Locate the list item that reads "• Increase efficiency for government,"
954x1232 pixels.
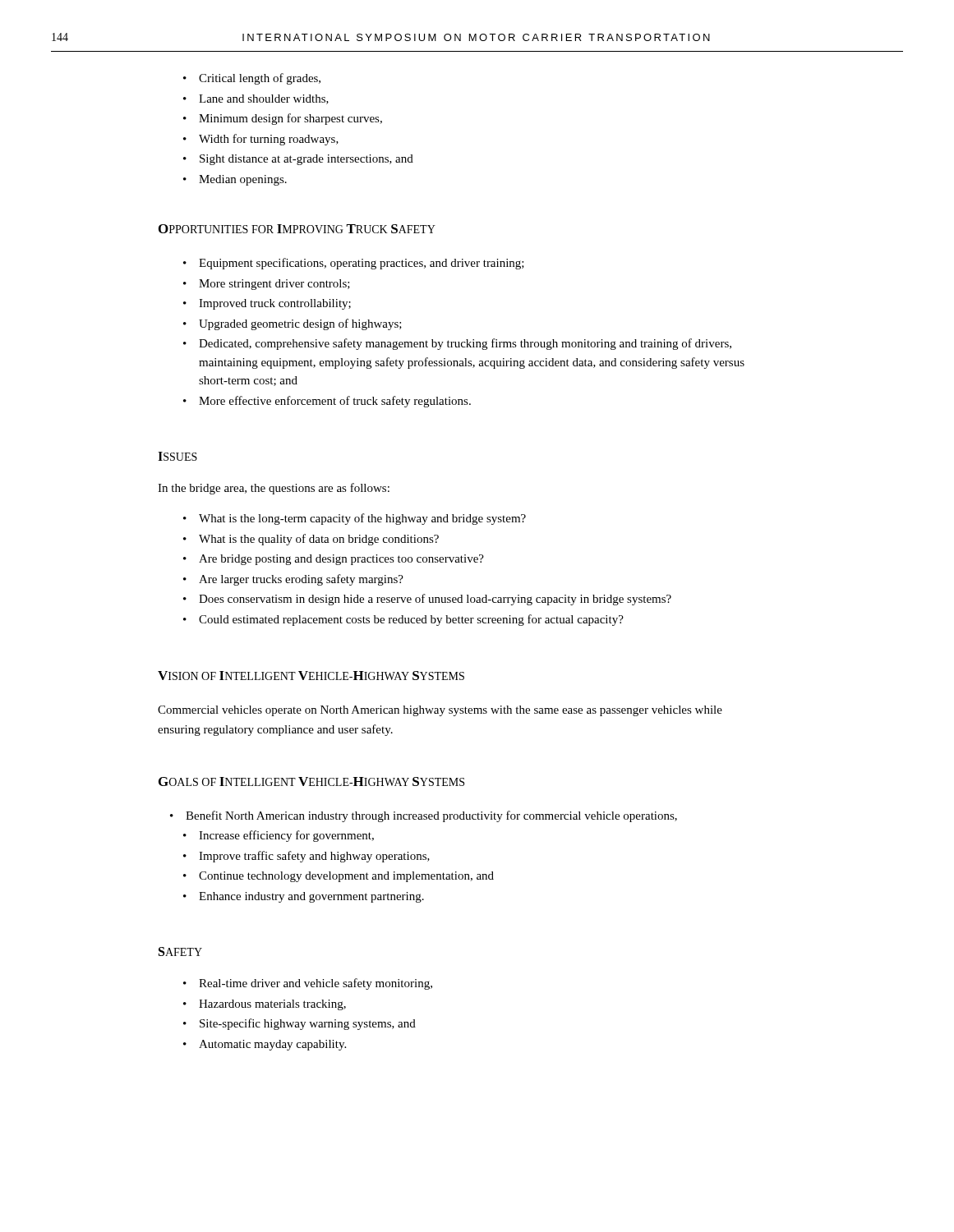point(279,836)
